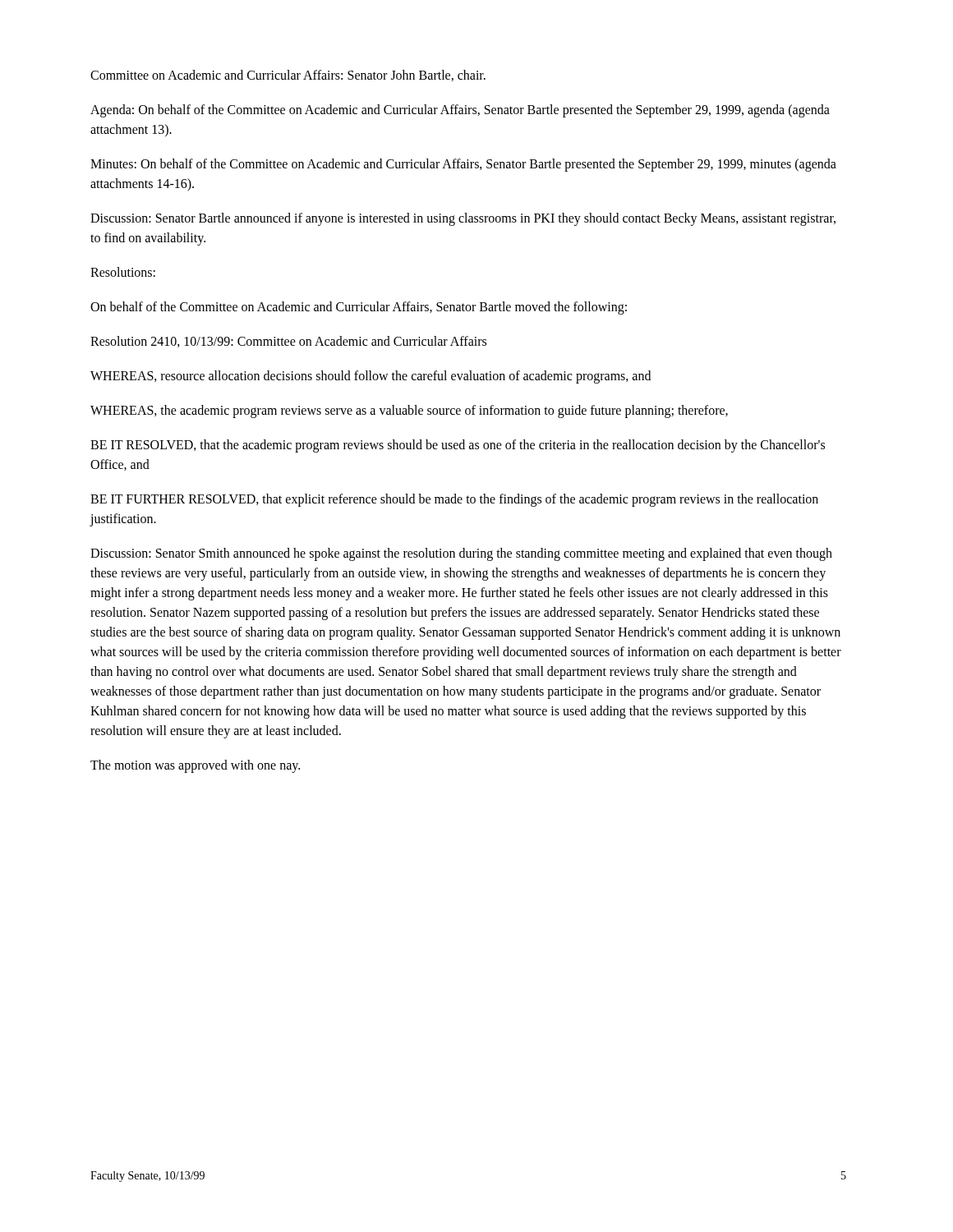
Task: Locate the text block starting "BE IT FURTHER"
Action: click(454, 509)
